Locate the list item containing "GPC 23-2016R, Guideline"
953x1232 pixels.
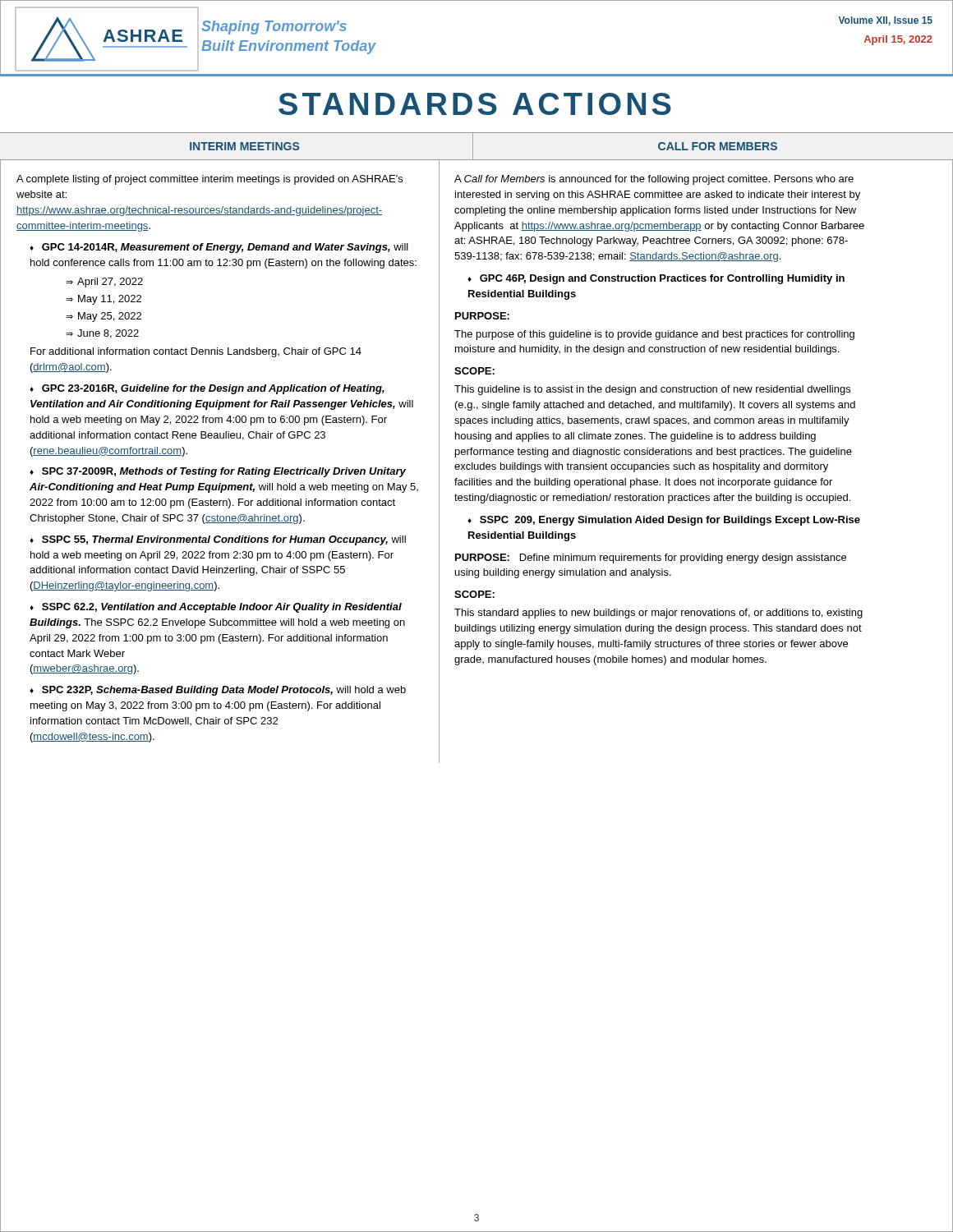pos(222,419)
